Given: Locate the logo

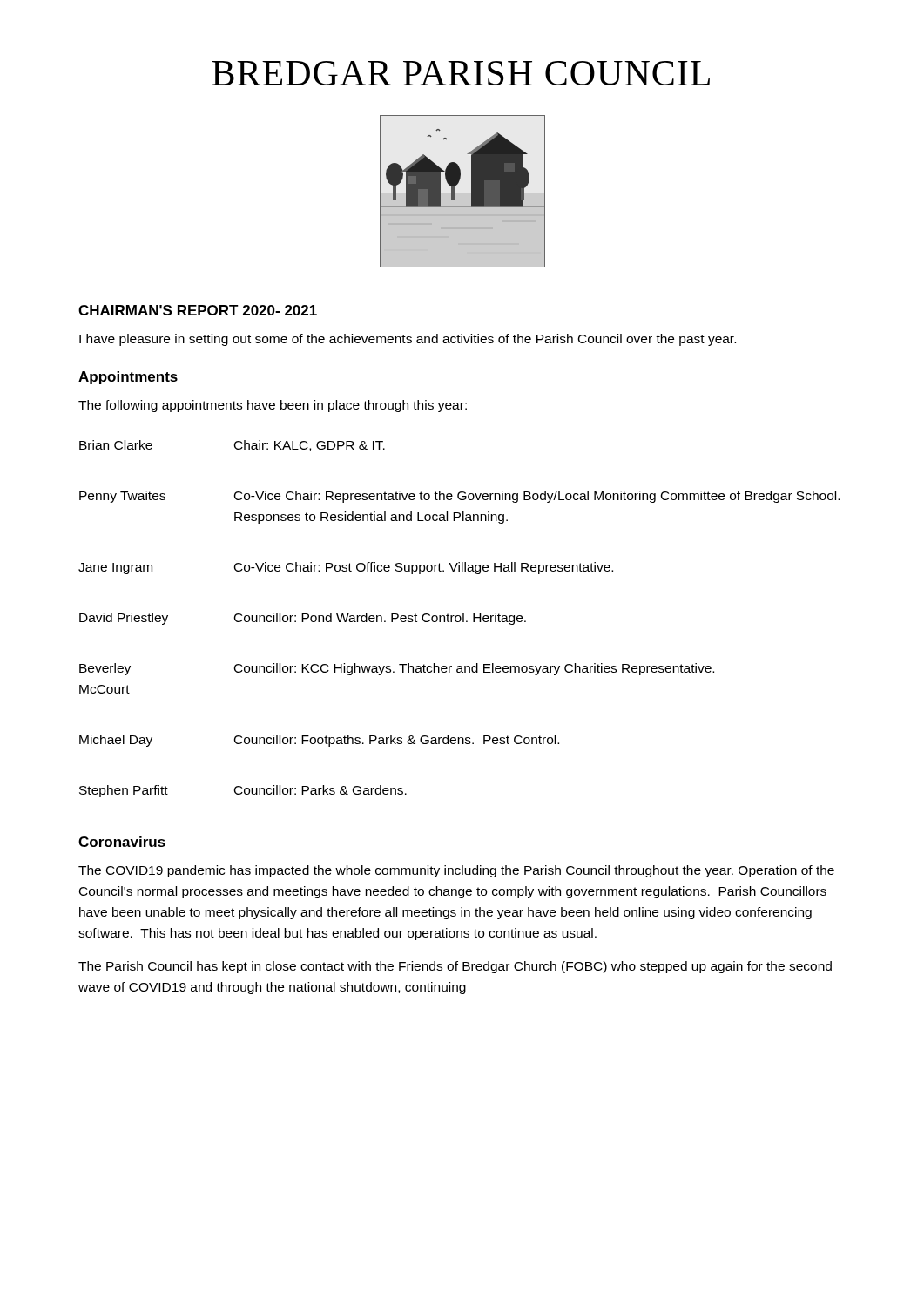Looking at the screenshot, I should (462, 193).
